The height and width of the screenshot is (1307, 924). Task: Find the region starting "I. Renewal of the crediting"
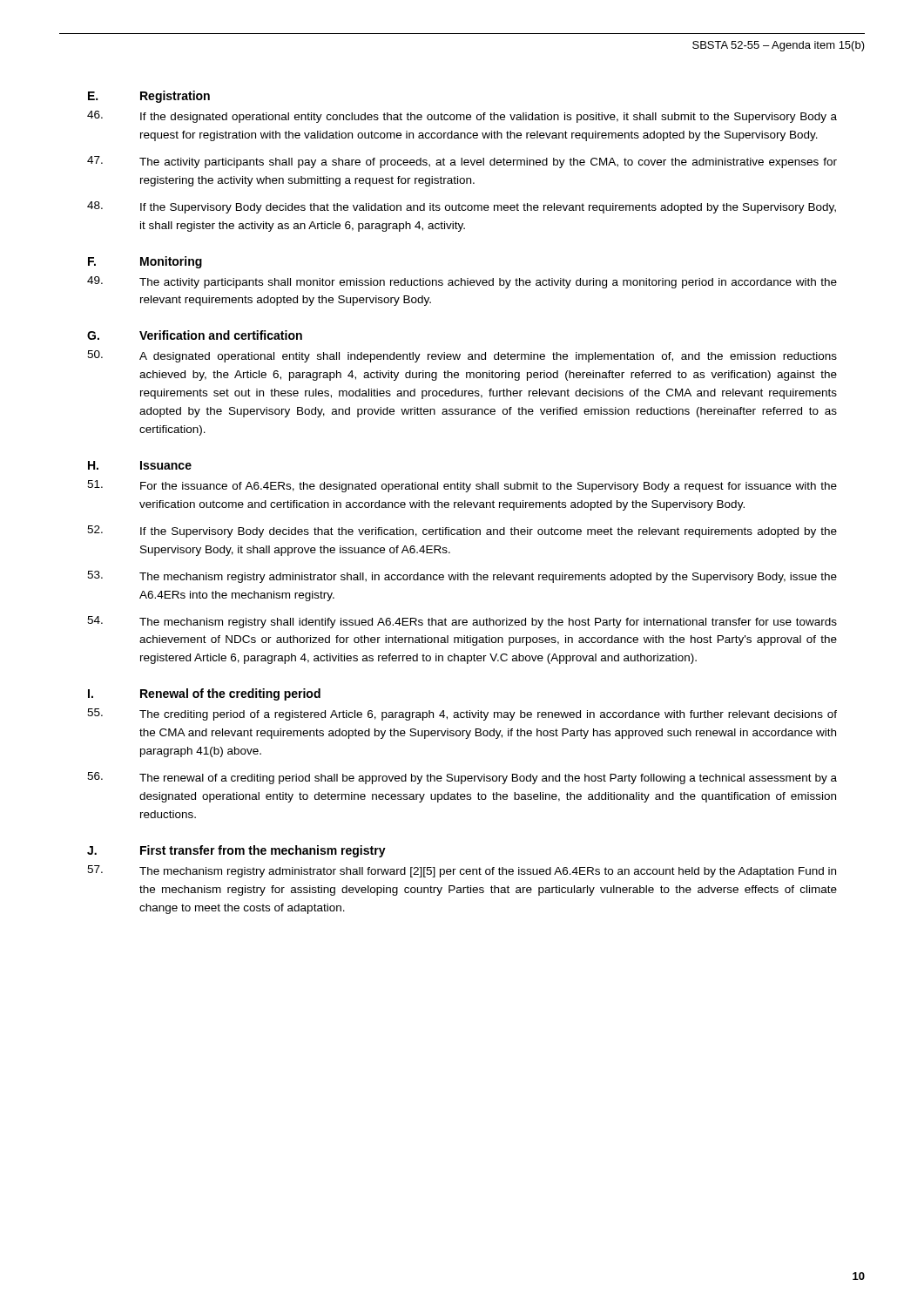[x=204, y=694]
